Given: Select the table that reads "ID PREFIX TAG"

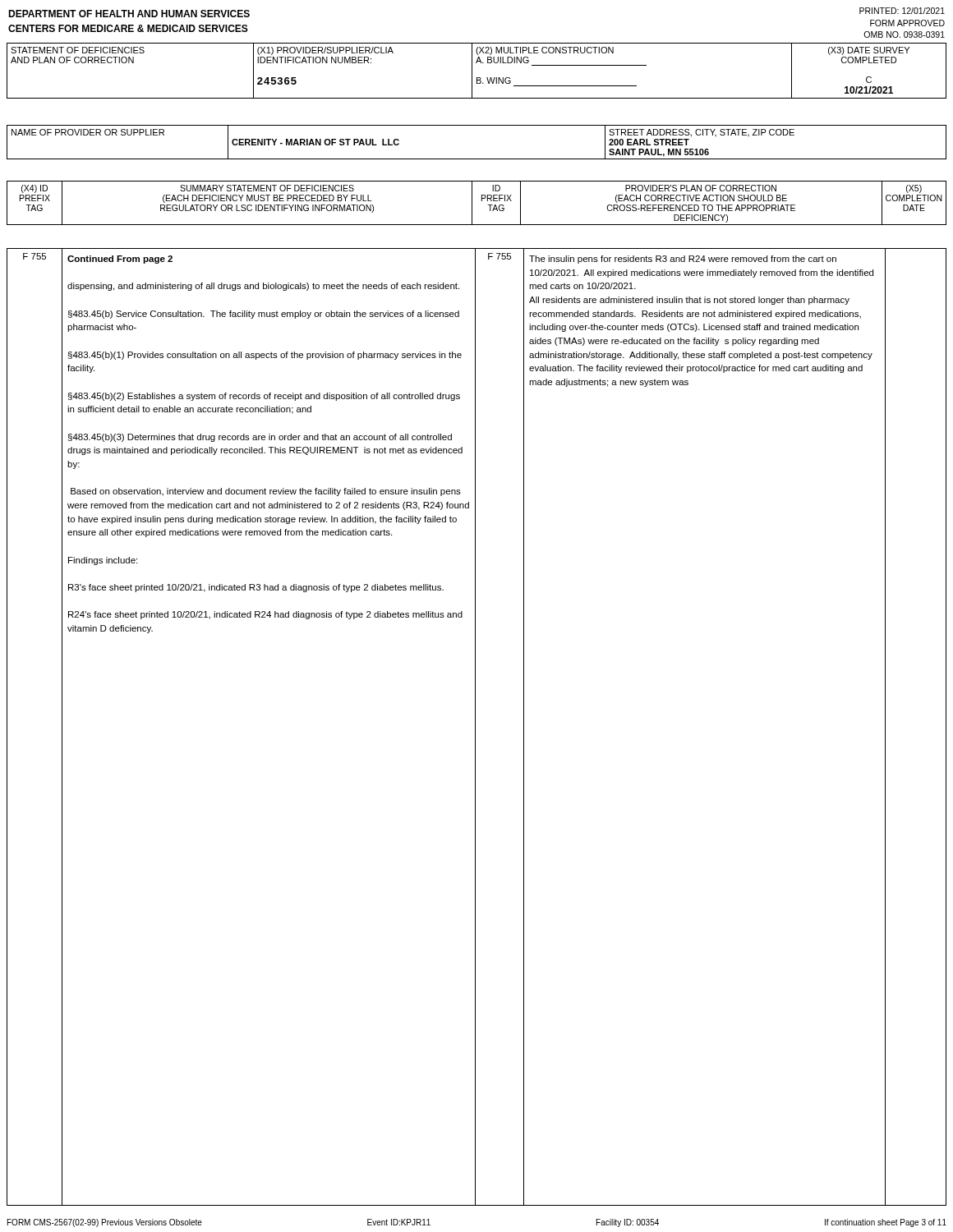Looking at the screenshot, I should 476,203.
